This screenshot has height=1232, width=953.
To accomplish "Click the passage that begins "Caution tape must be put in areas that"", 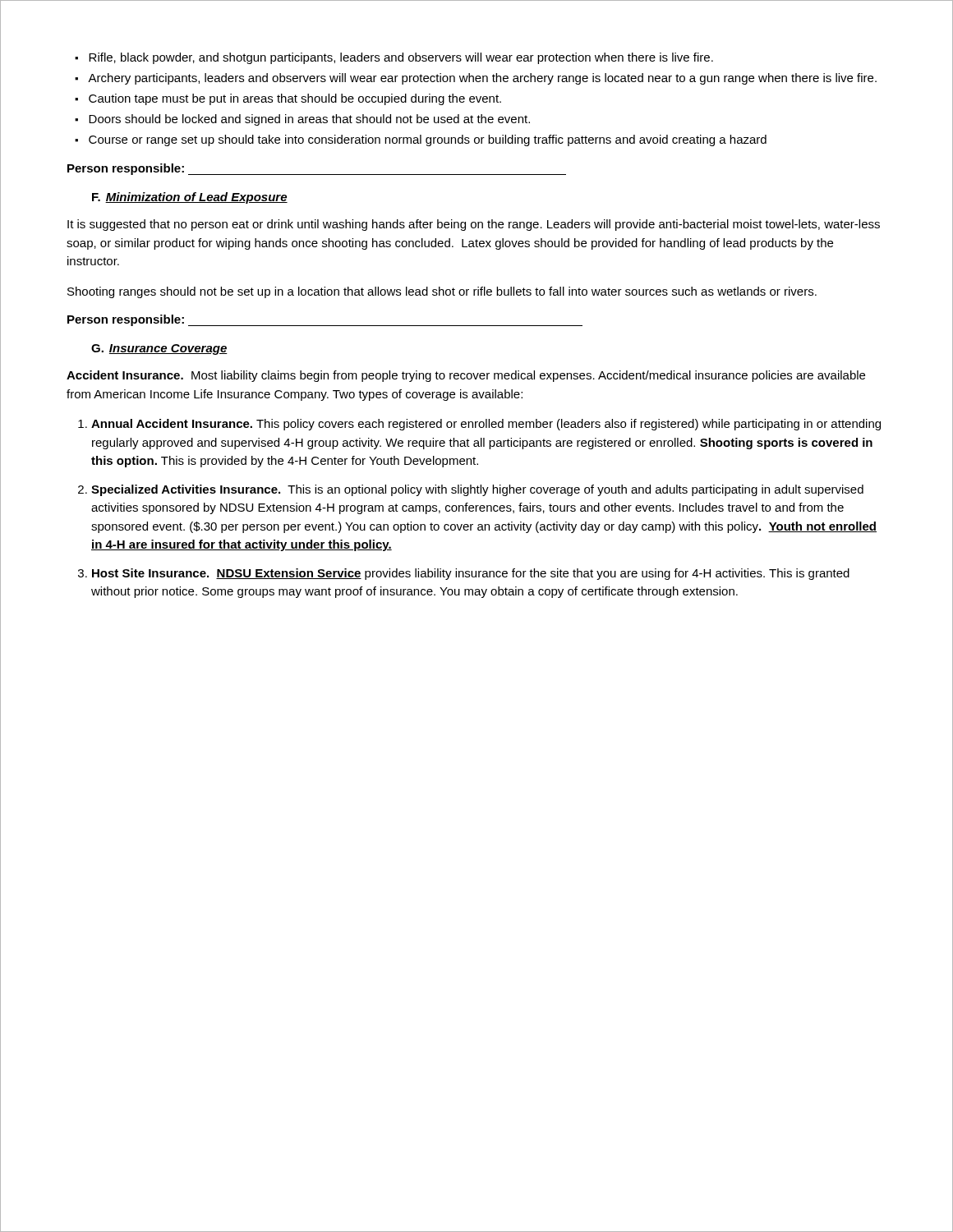I will point(476,98).
